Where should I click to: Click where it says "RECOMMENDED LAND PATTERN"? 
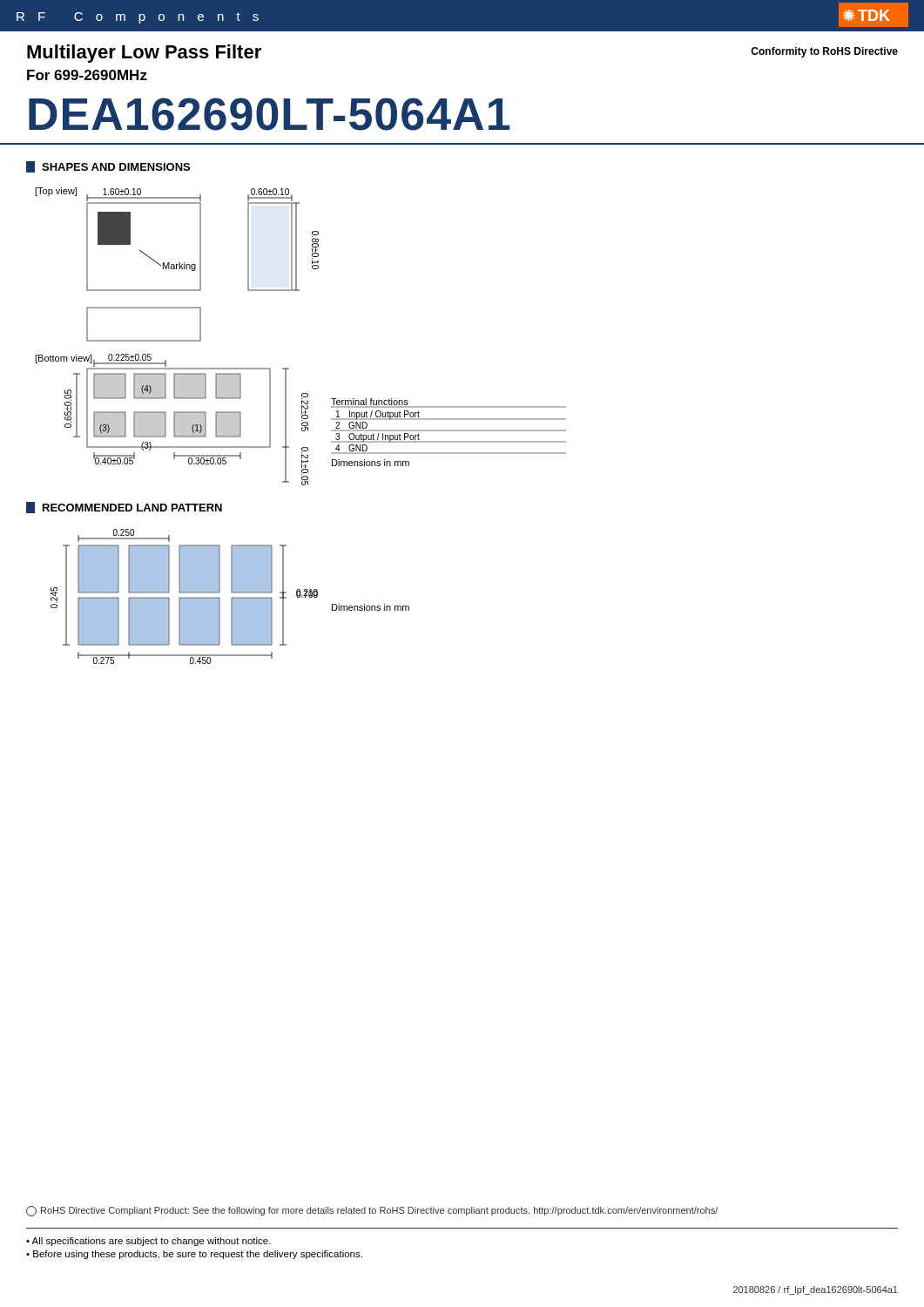(x=124, y=507)
